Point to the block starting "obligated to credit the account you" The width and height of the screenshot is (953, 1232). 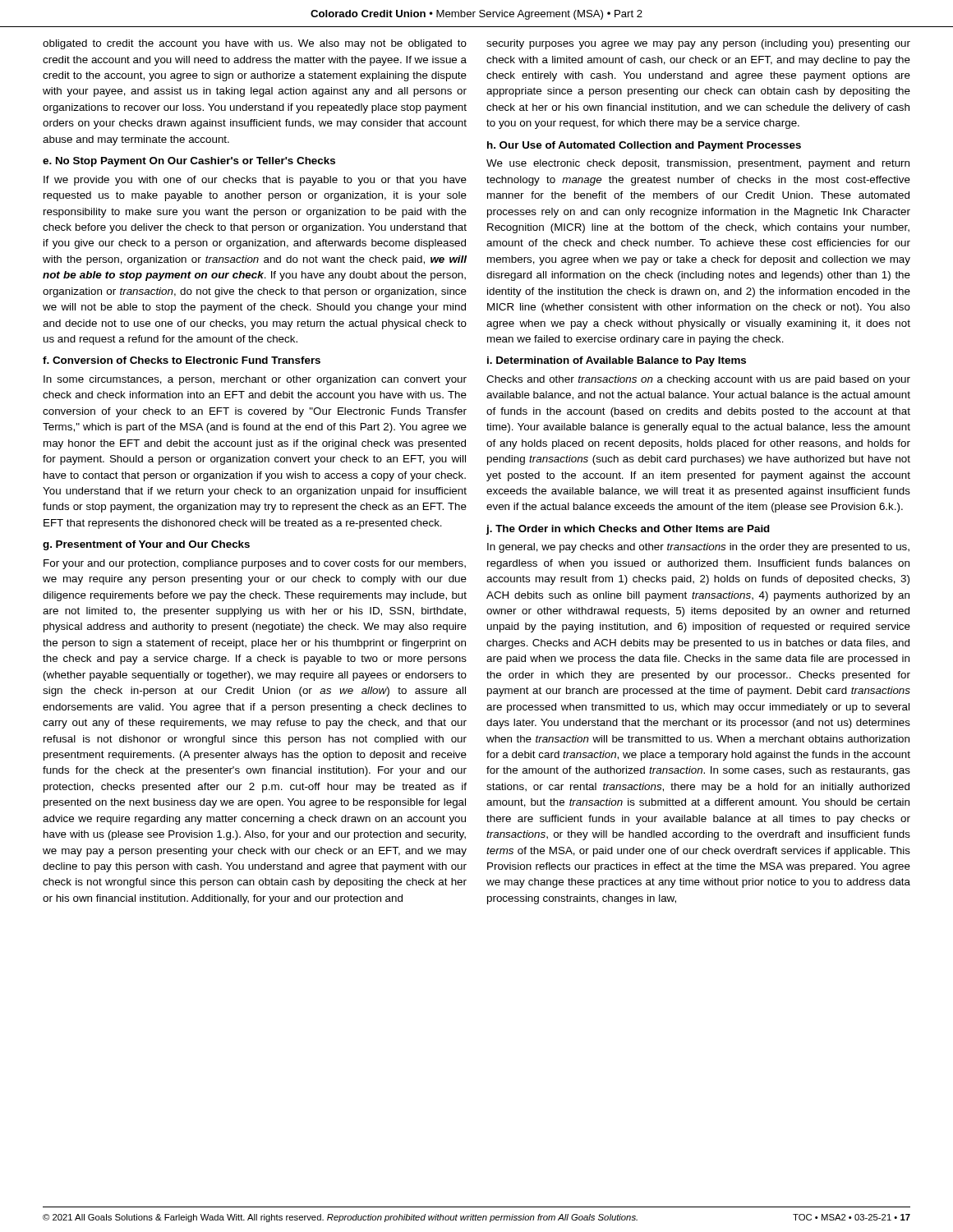[x=255, y=91]
